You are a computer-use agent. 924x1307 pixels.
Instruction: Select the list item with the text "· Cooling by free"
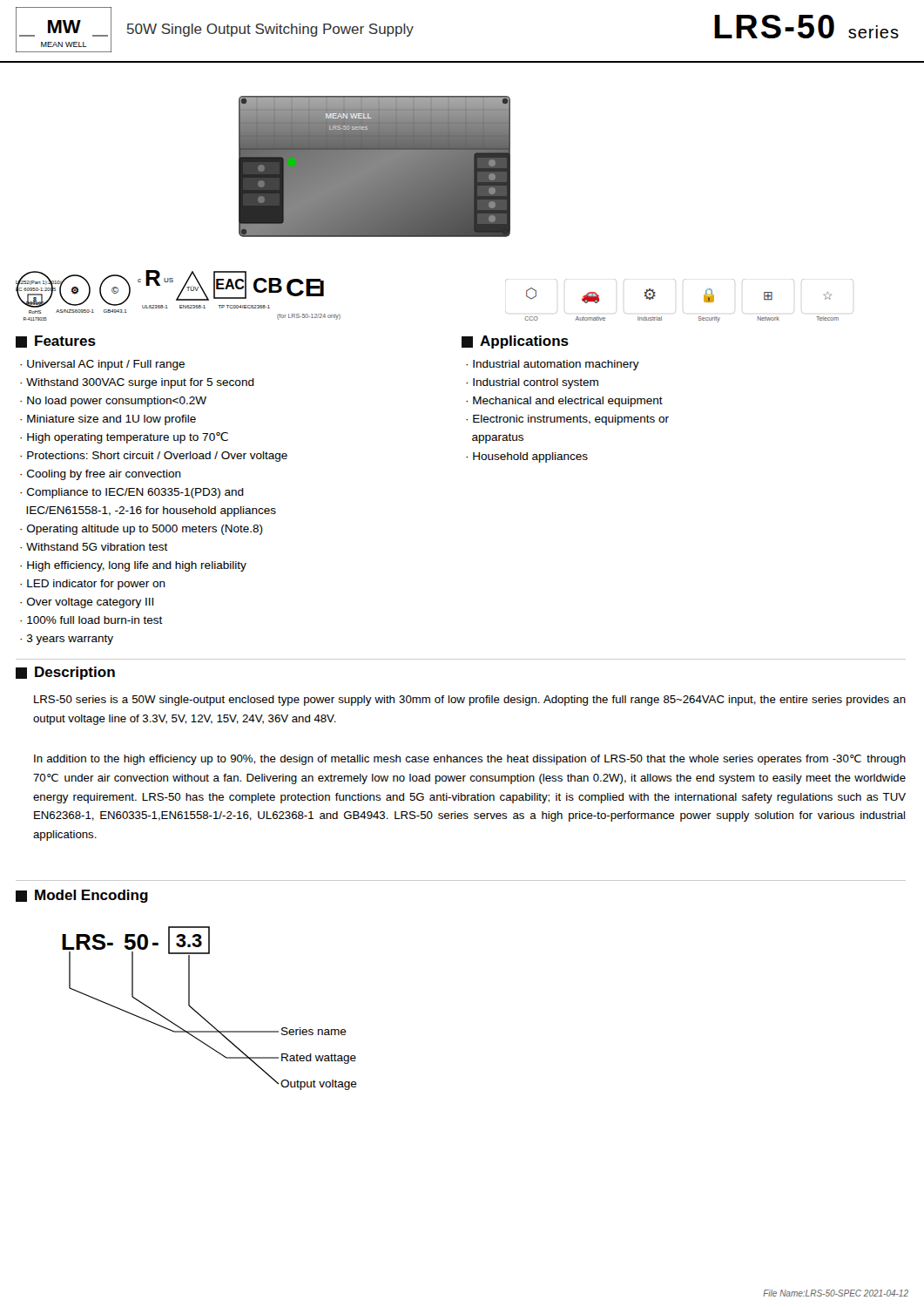pos(100,474)
